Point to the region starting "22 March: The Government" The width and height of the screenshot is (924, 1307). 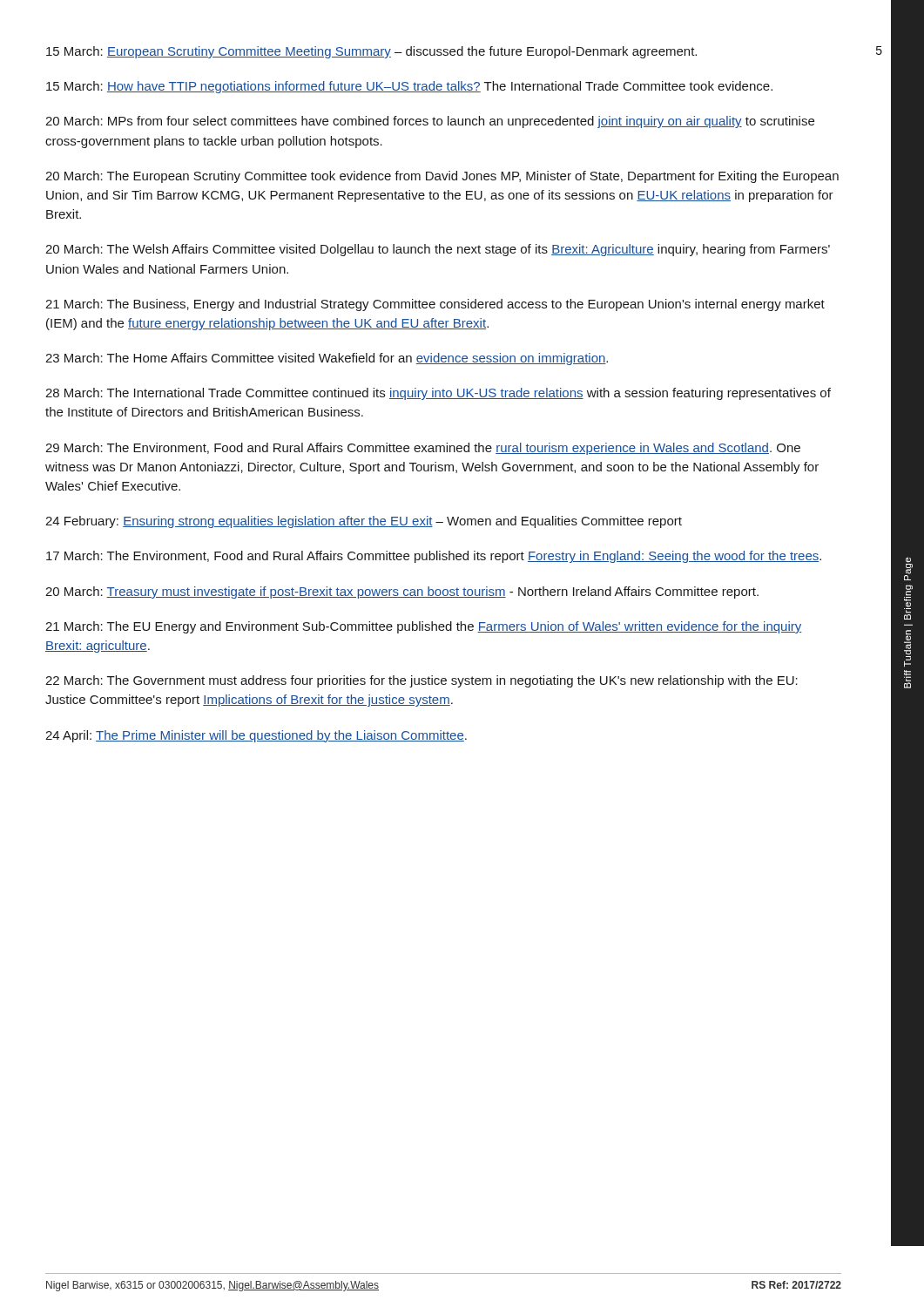tap(422, 690)
